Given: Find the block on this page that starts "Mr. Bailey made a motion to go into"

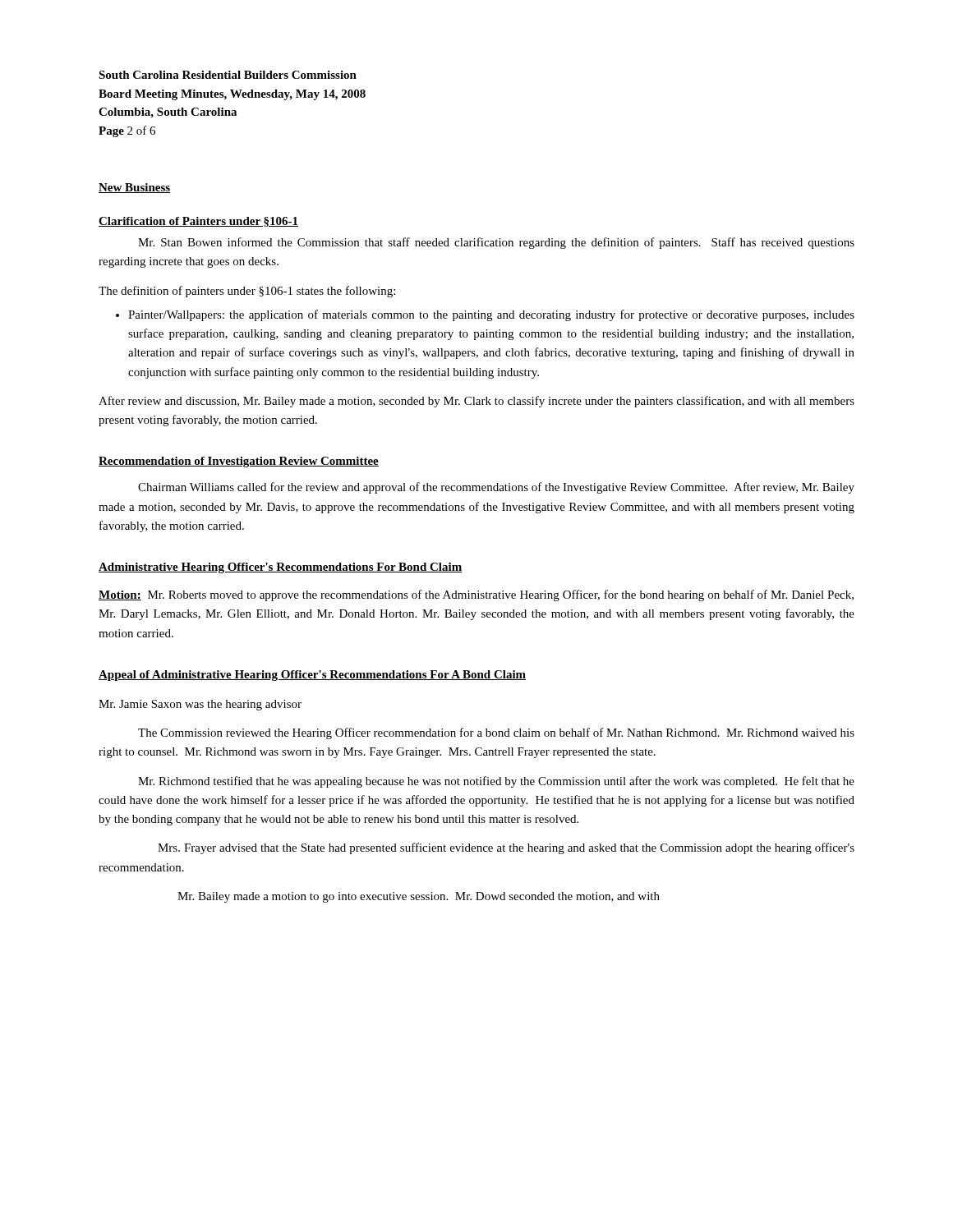Looking at the screenshot, I should 476,896.
